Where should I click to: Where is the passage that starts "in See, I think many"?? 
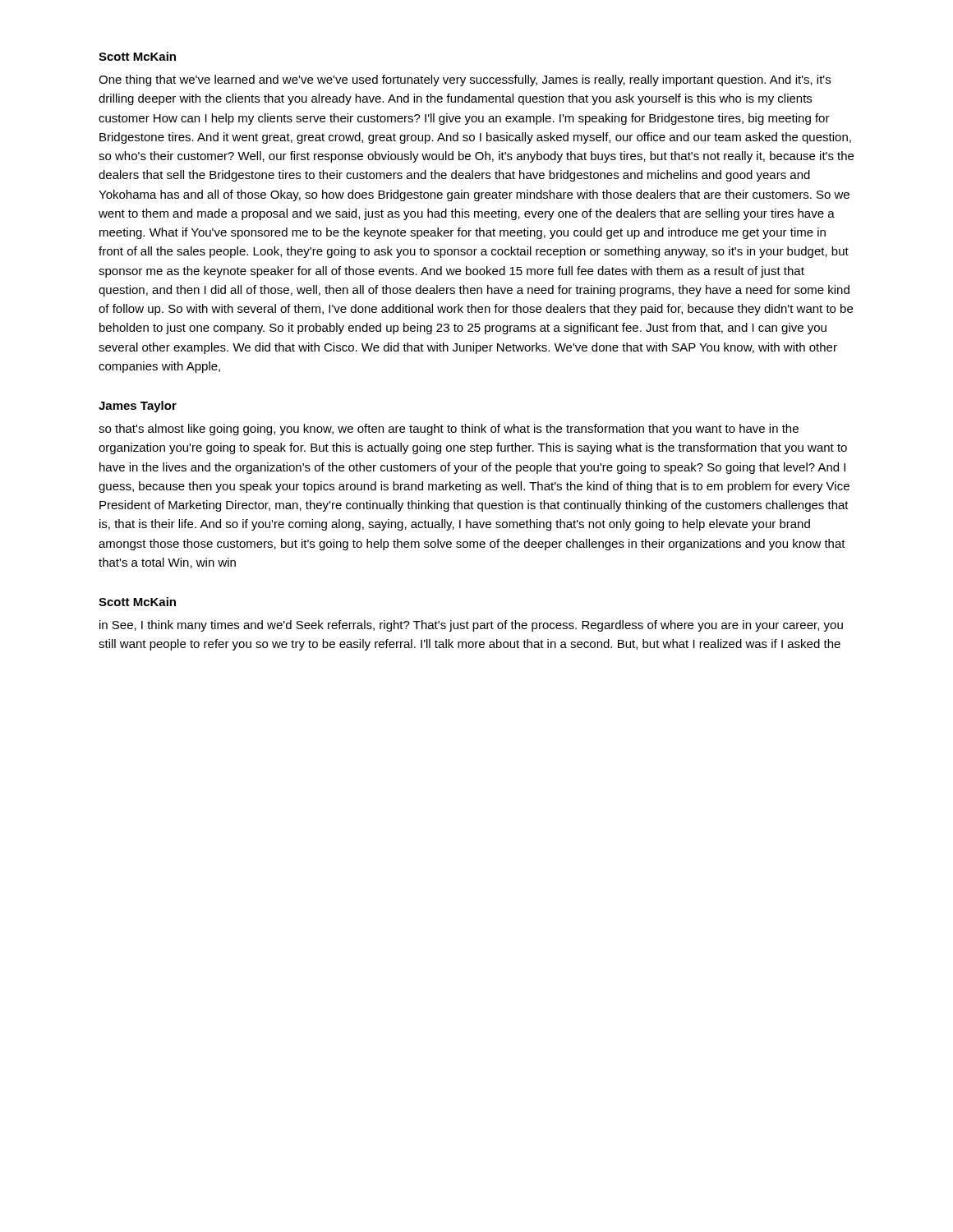(x=471, y=634)
